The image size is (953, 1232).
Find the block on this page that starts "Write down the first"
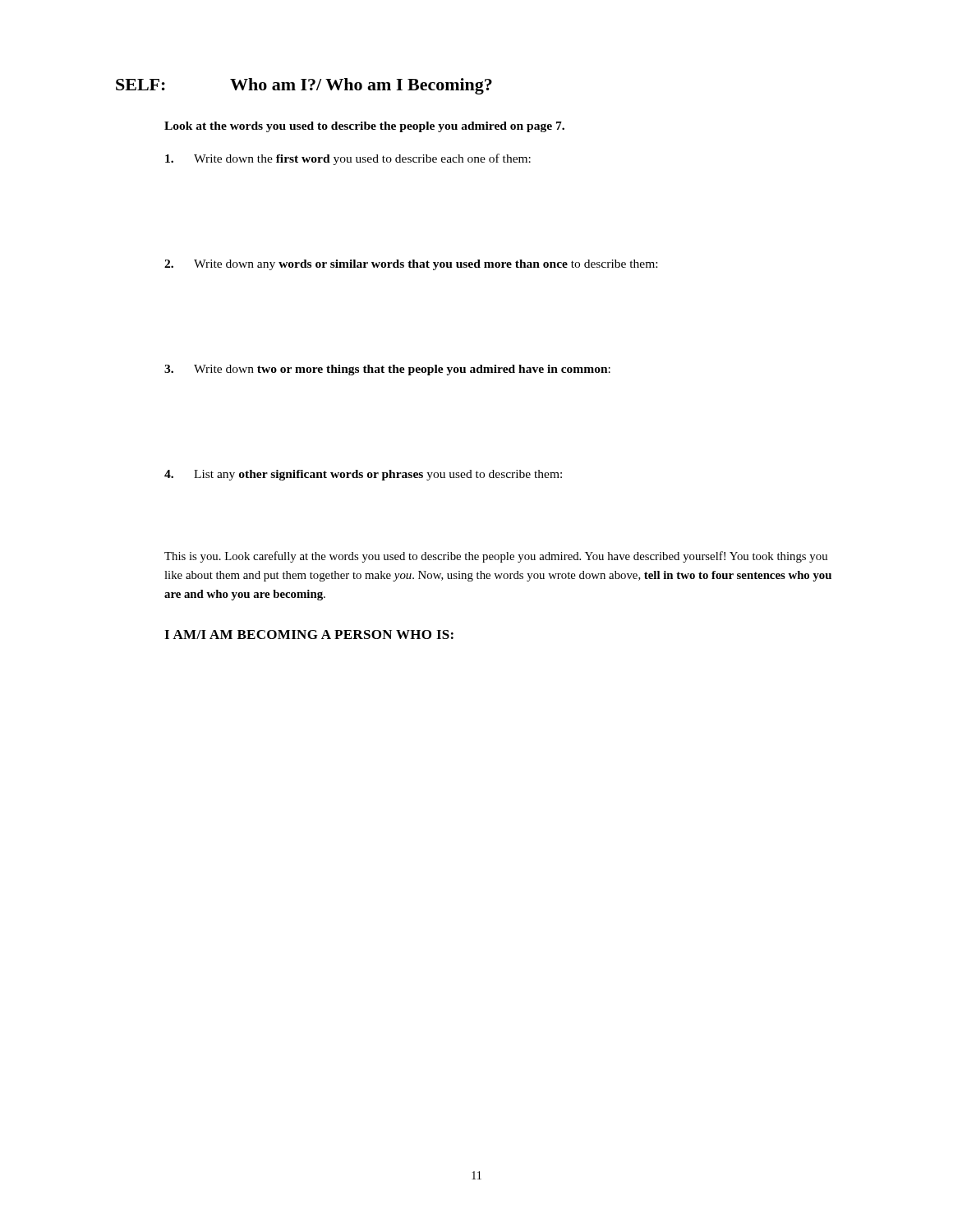(x=348, y=159)
